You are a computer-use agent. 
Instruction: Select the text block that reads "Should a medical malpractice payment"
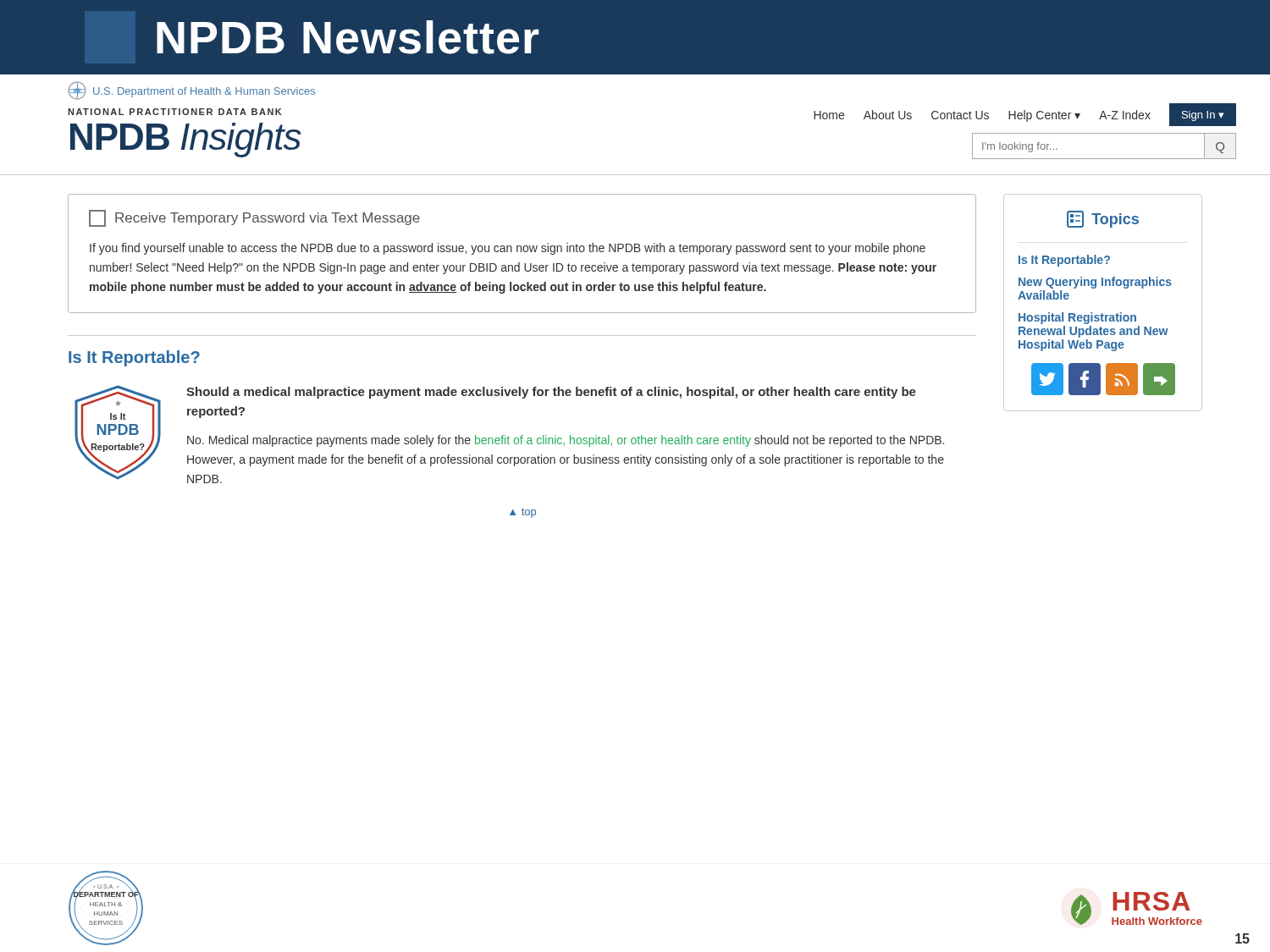[581, 436]
